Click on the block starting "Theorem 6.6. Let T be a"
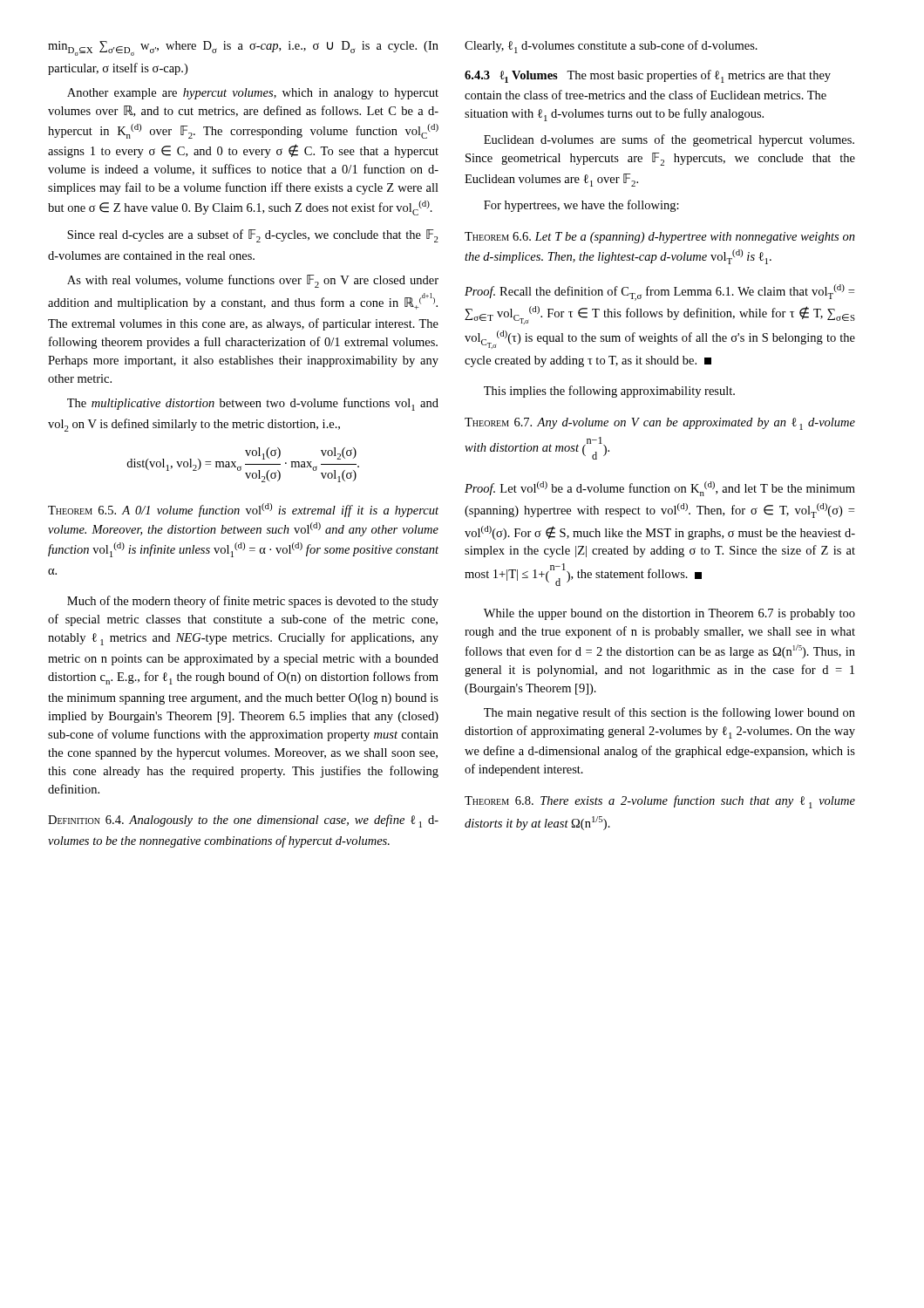This screenshot has width=924, height=1308. click(660, 248)
